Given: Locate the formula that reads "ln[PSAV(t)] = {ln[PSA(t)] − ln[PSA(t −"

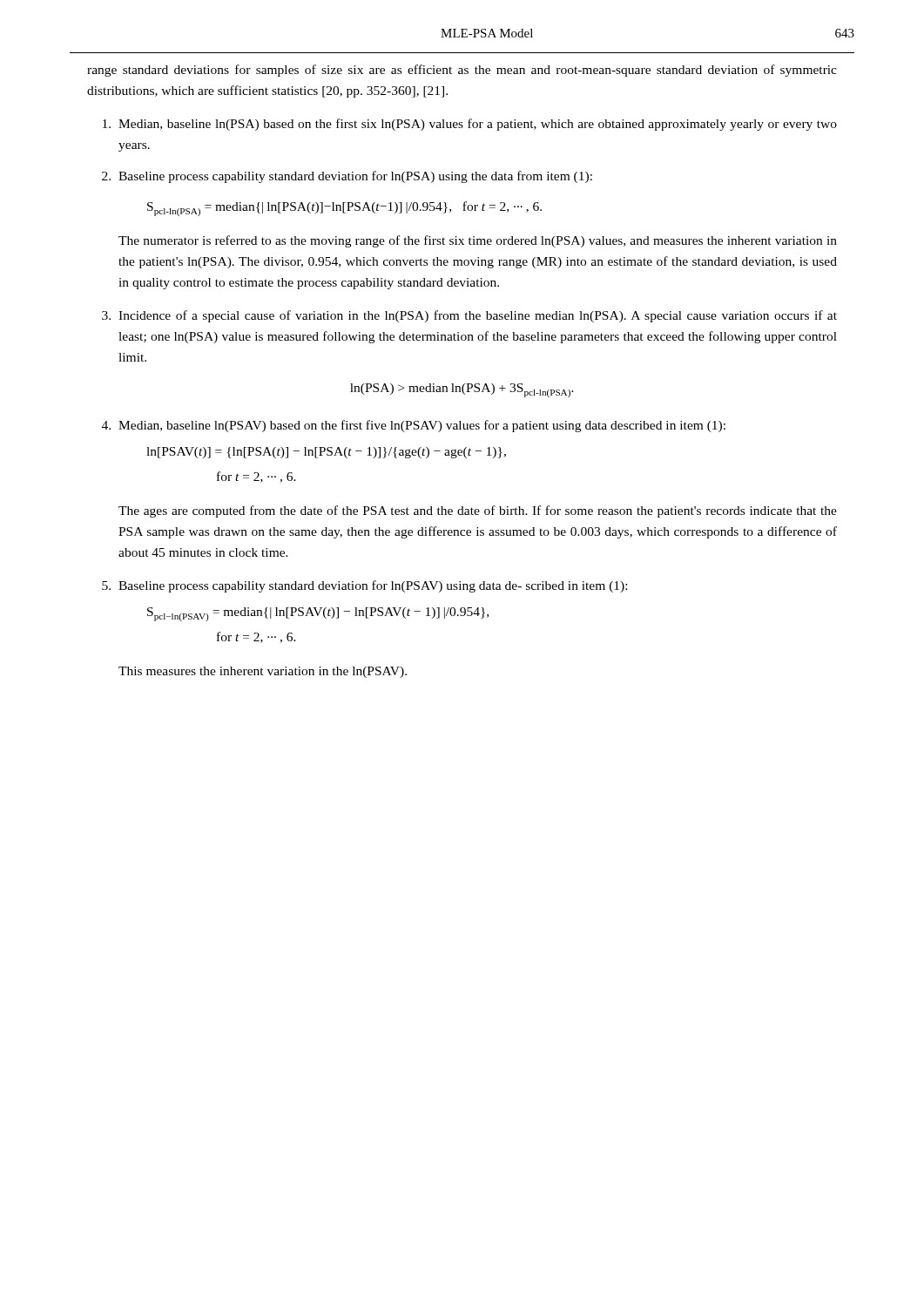Looking at the screenshot, I should 326,464.
